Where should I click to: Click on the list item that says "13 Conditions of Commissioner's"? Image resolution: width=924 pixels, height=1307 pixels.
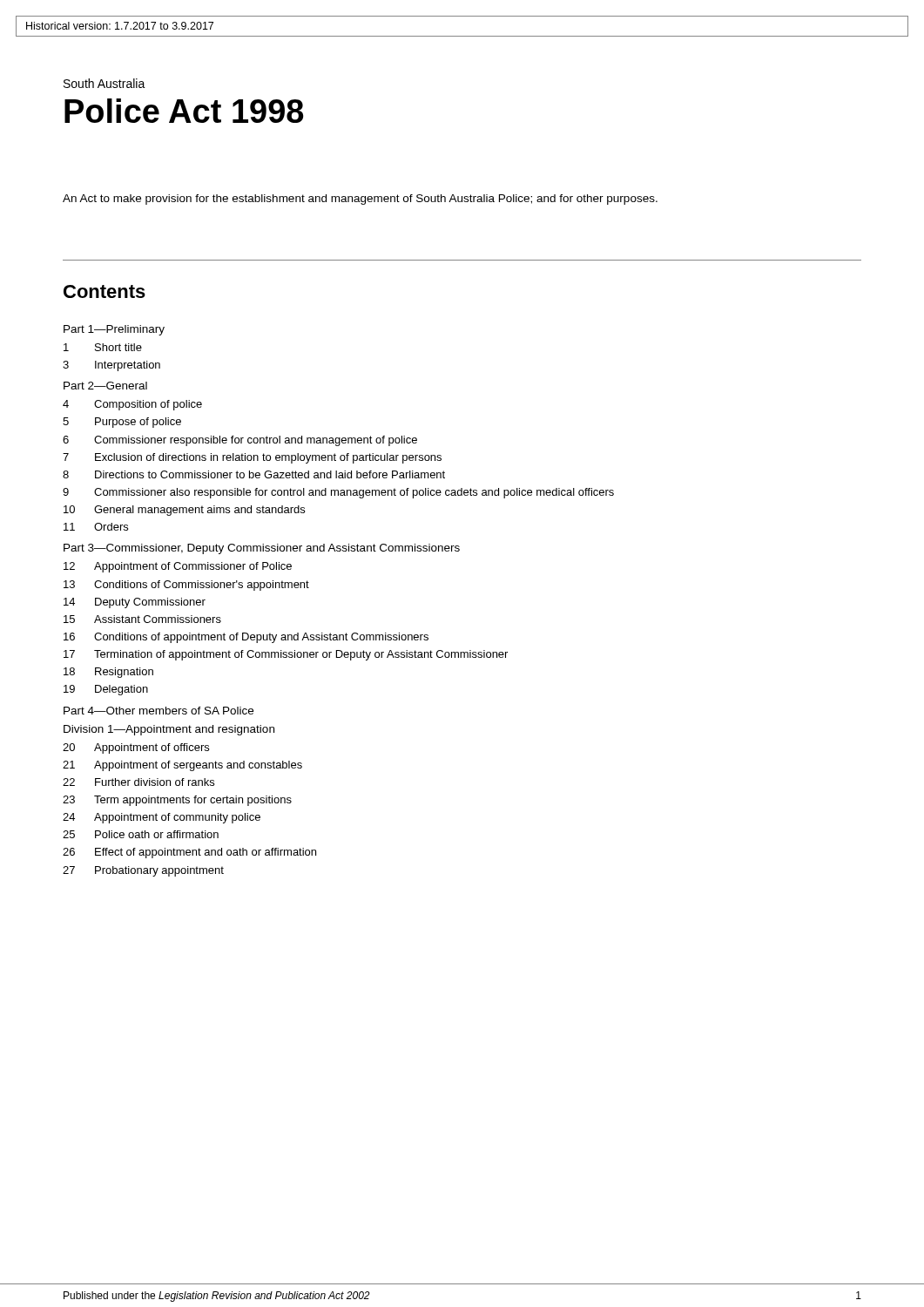pos(186,586)
